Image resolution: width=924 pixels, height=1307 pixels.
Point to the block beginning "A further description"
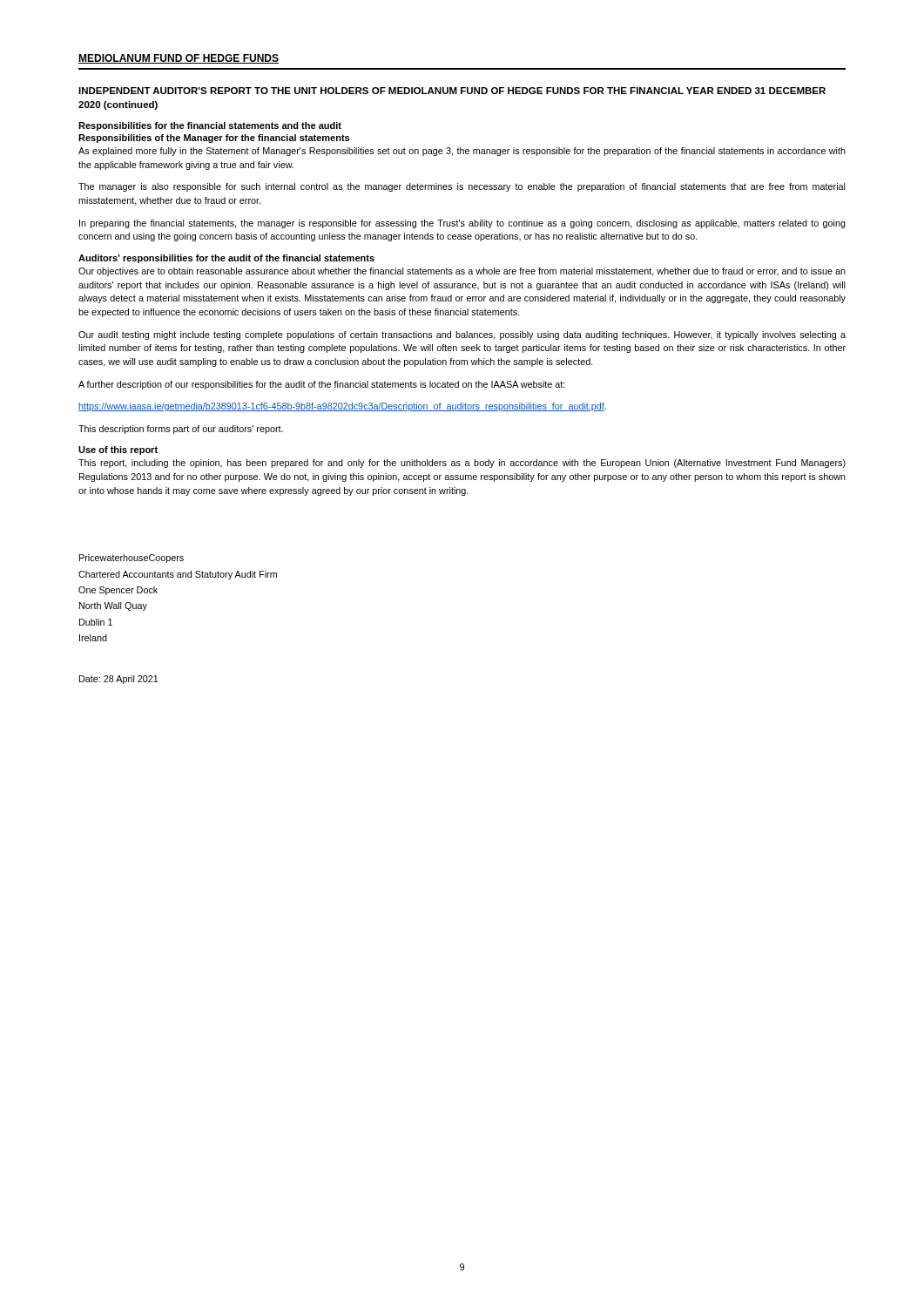coord(462,385)
